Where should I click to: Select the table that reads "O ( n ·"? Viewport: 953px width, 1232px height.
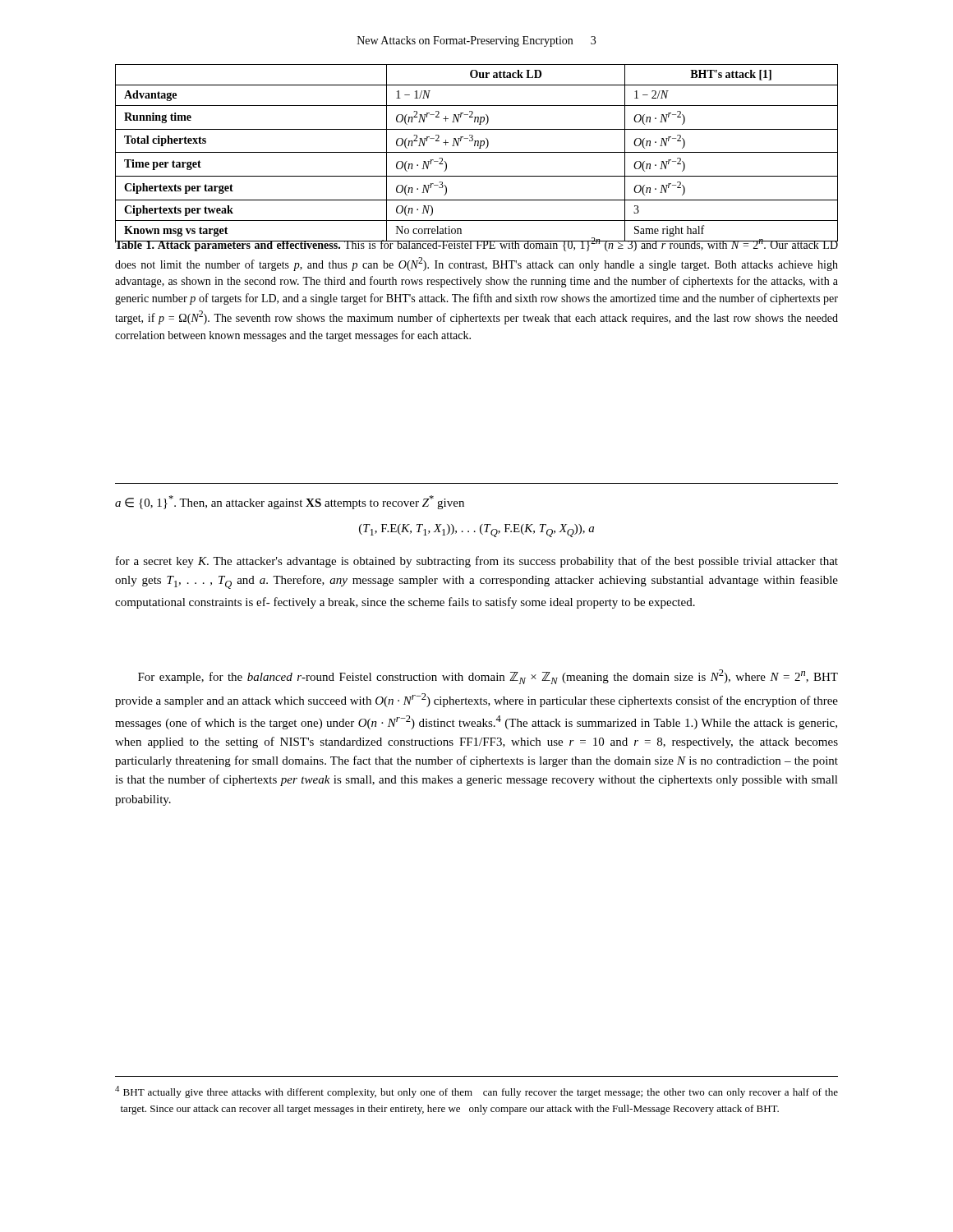pos(476,153)
